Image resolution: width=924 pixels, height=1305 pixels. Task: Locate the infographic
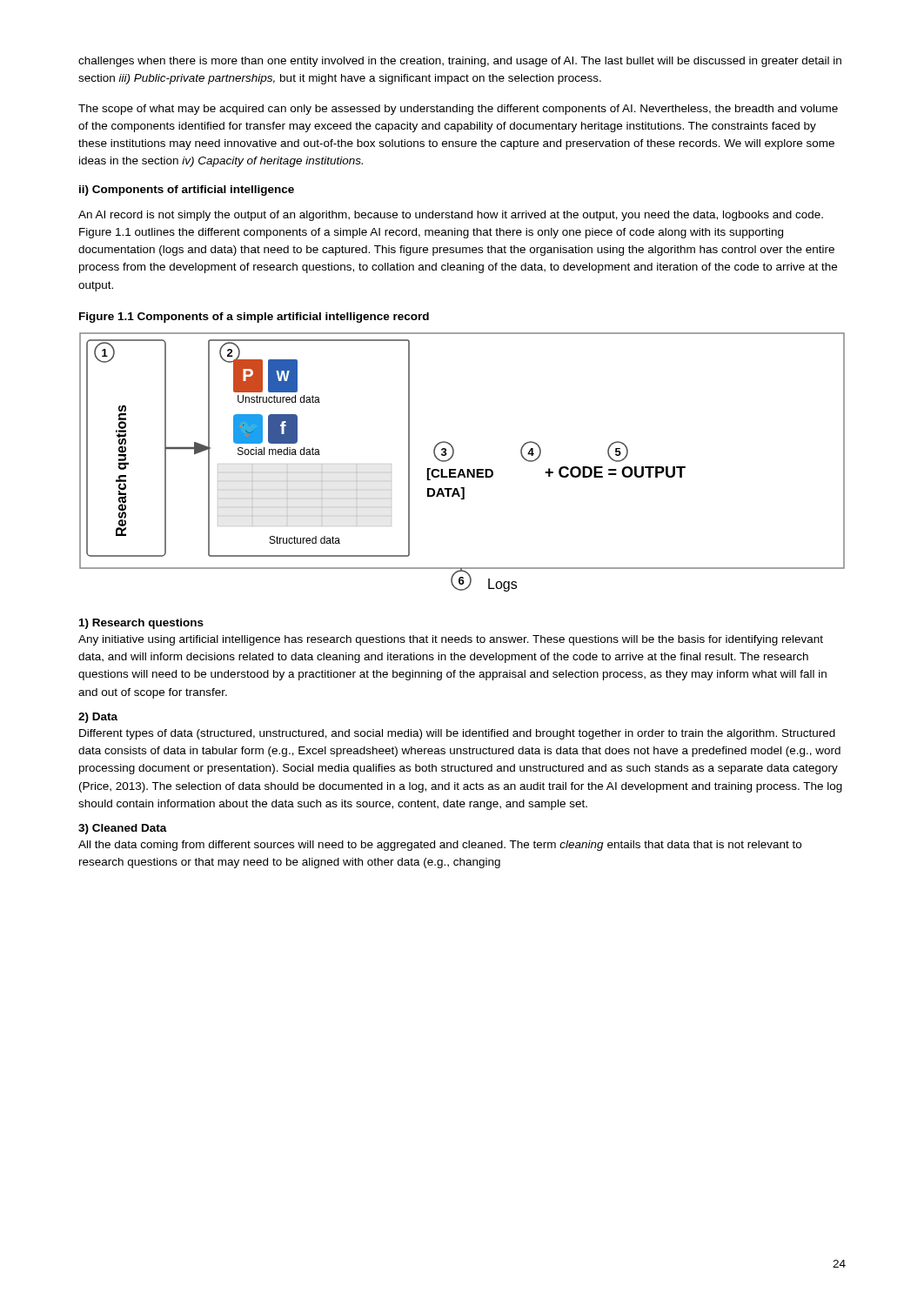pyautogui.click(x=462, y=467)
